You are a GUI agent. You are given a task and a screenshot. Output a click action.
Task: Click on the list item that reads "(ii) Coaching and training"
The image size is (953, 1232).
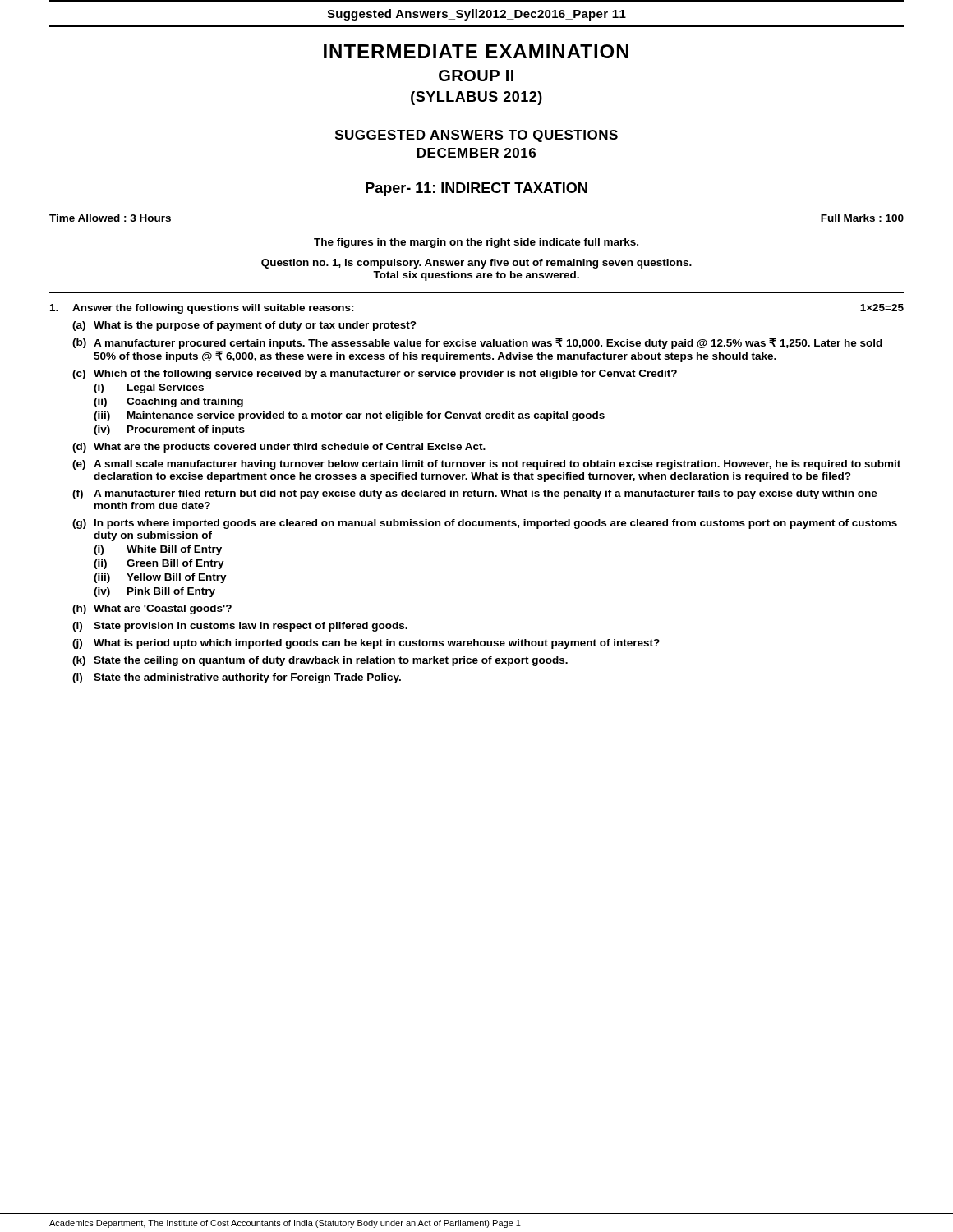(x=169, y=401)
